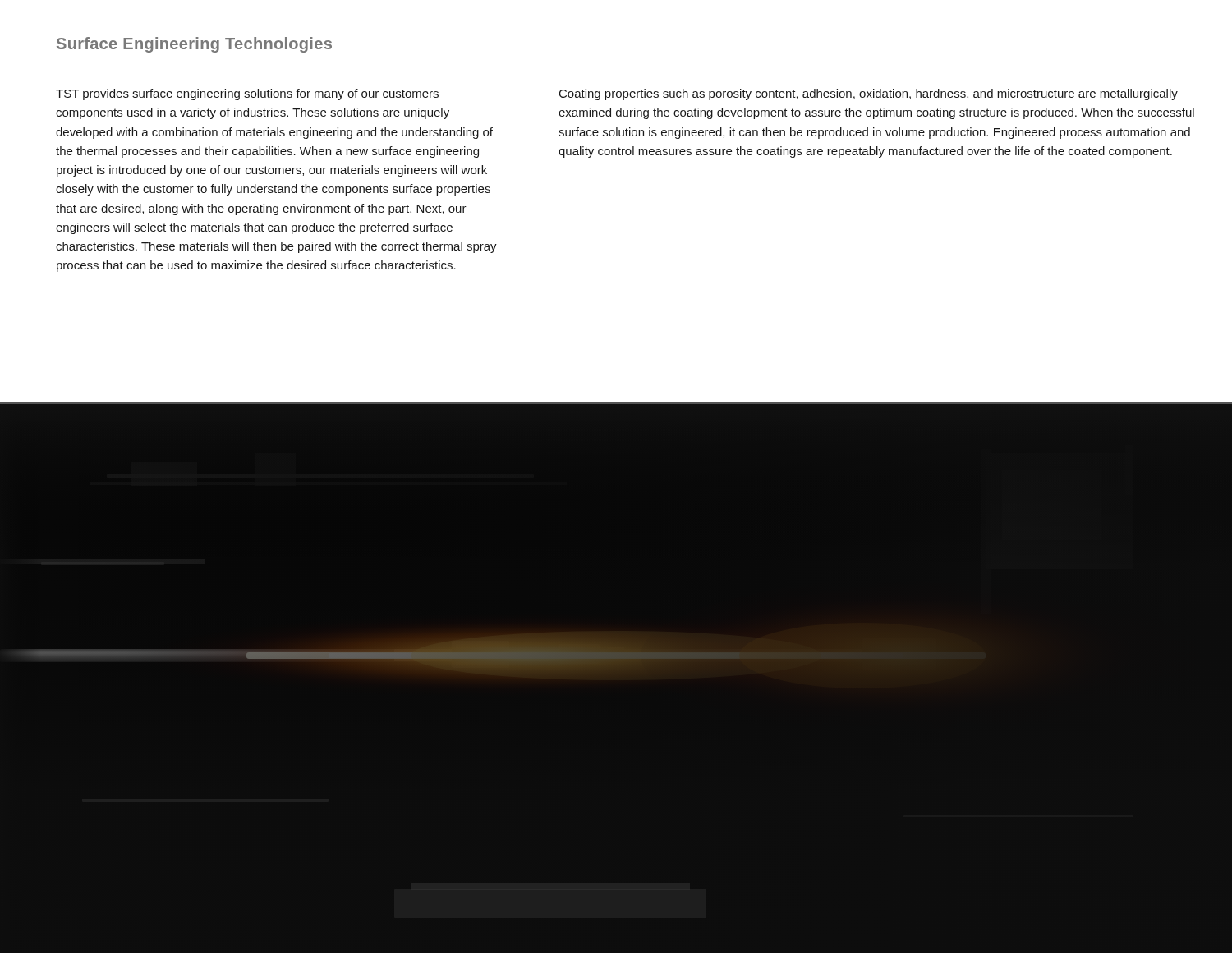Locate the block of text that opens with "TST provides surface engineering solutions for many"
The width and height of the screenshot is (1232, 953).
click(x=276, y=179)
